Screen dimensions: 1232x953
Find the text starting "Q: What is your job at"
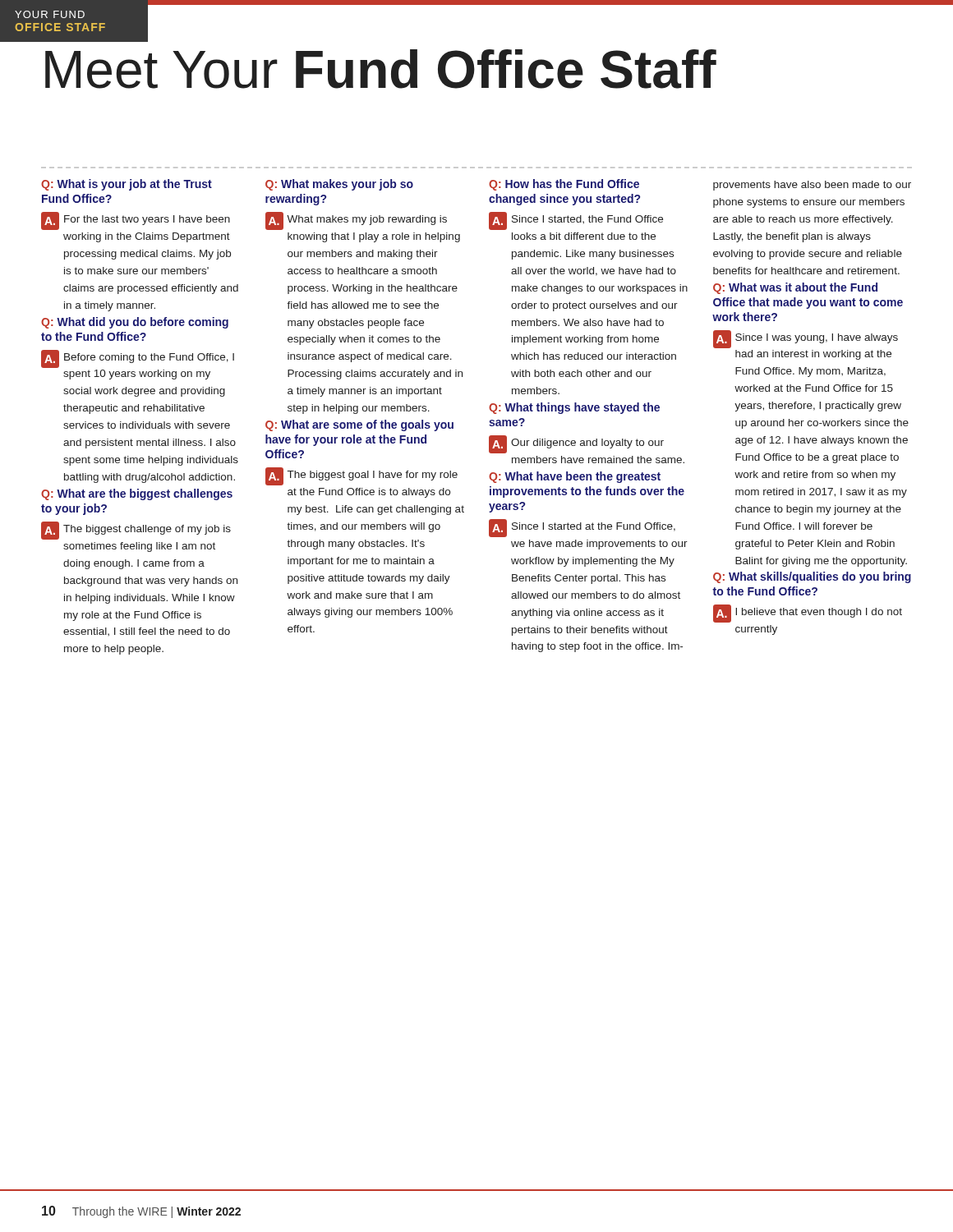141,245
